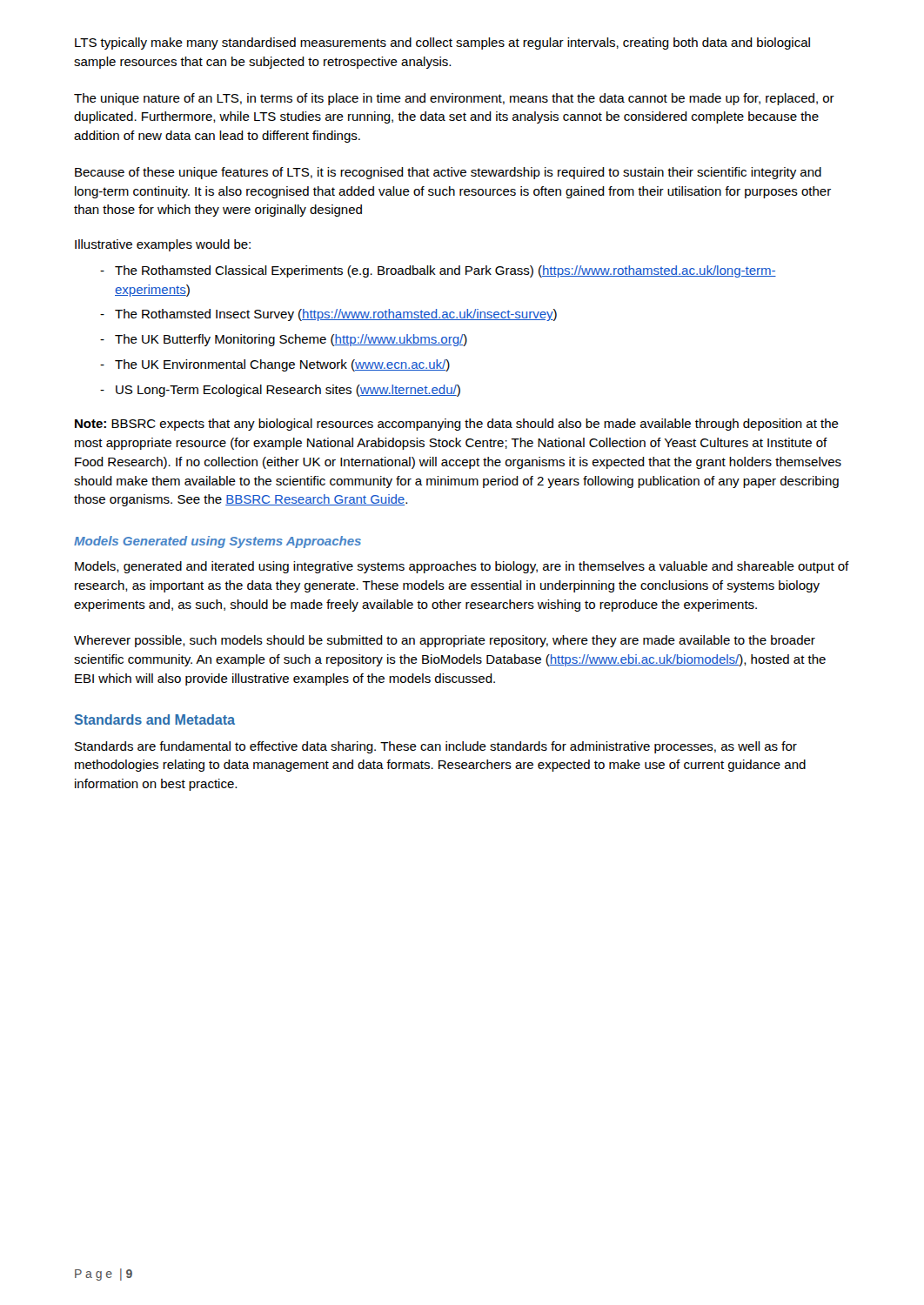Click the passage that begins "Note: BBSRC expects that any"
This screenshot has width=924, height=1305.
pos(458,461)
